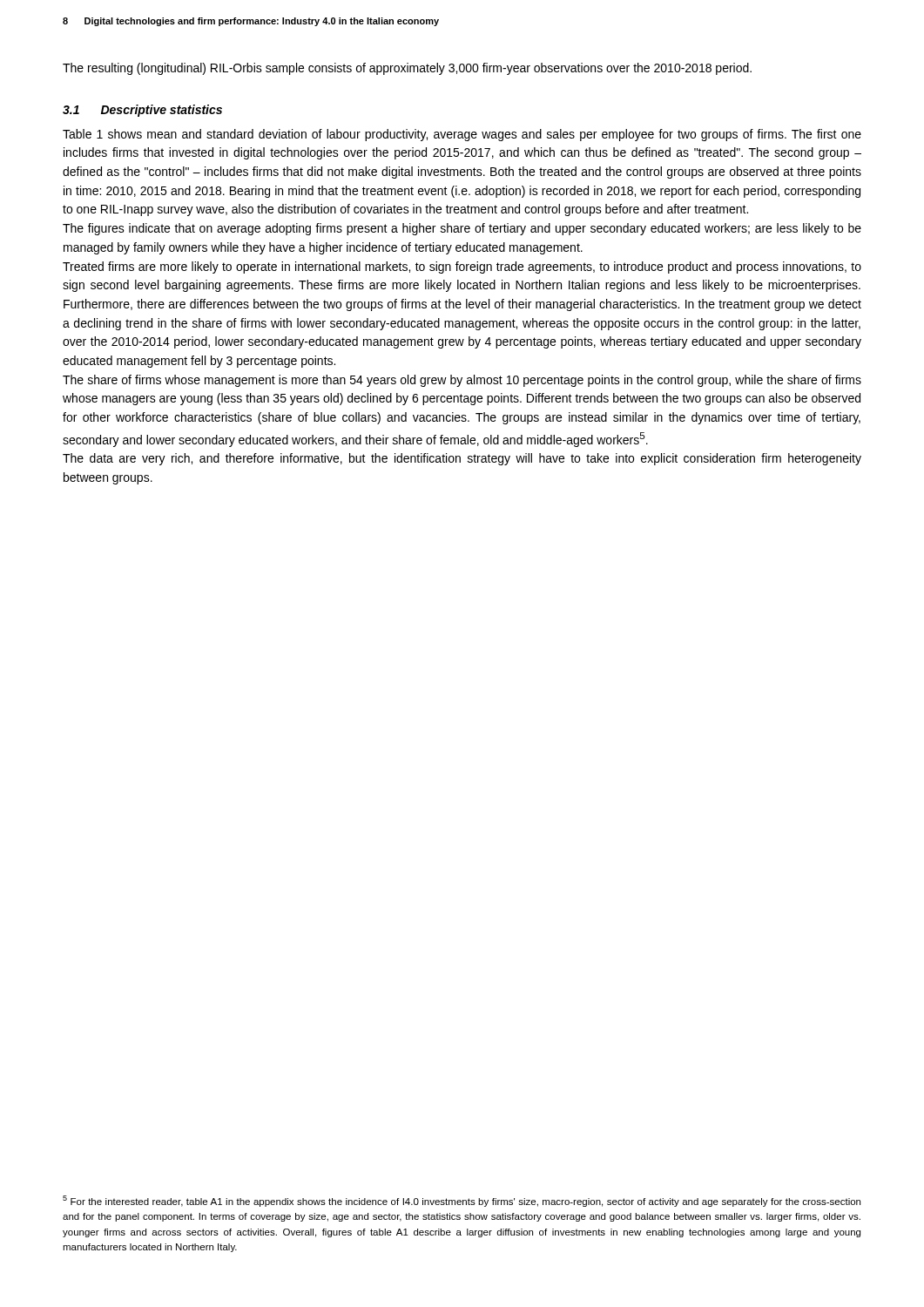Where is the passage that starts "Treated firms are more likely to"?
Screen dimensions: 1307x924
pyautogui.click(x=462, y=314)
